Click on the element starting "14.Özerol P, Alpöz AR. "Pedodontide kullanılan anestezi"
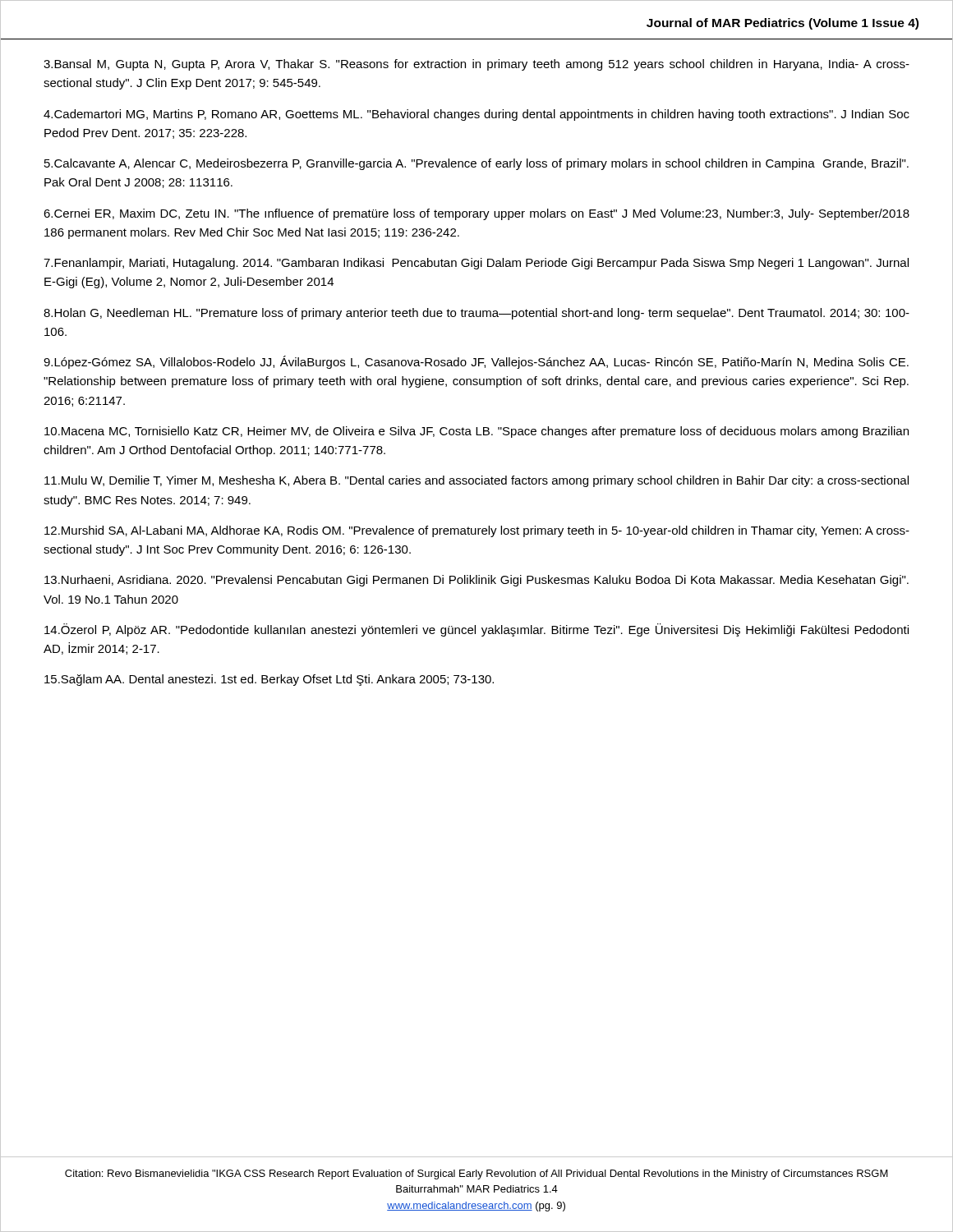The width and height of the screenshot is (953, 1232). click(x=476, y=639)
